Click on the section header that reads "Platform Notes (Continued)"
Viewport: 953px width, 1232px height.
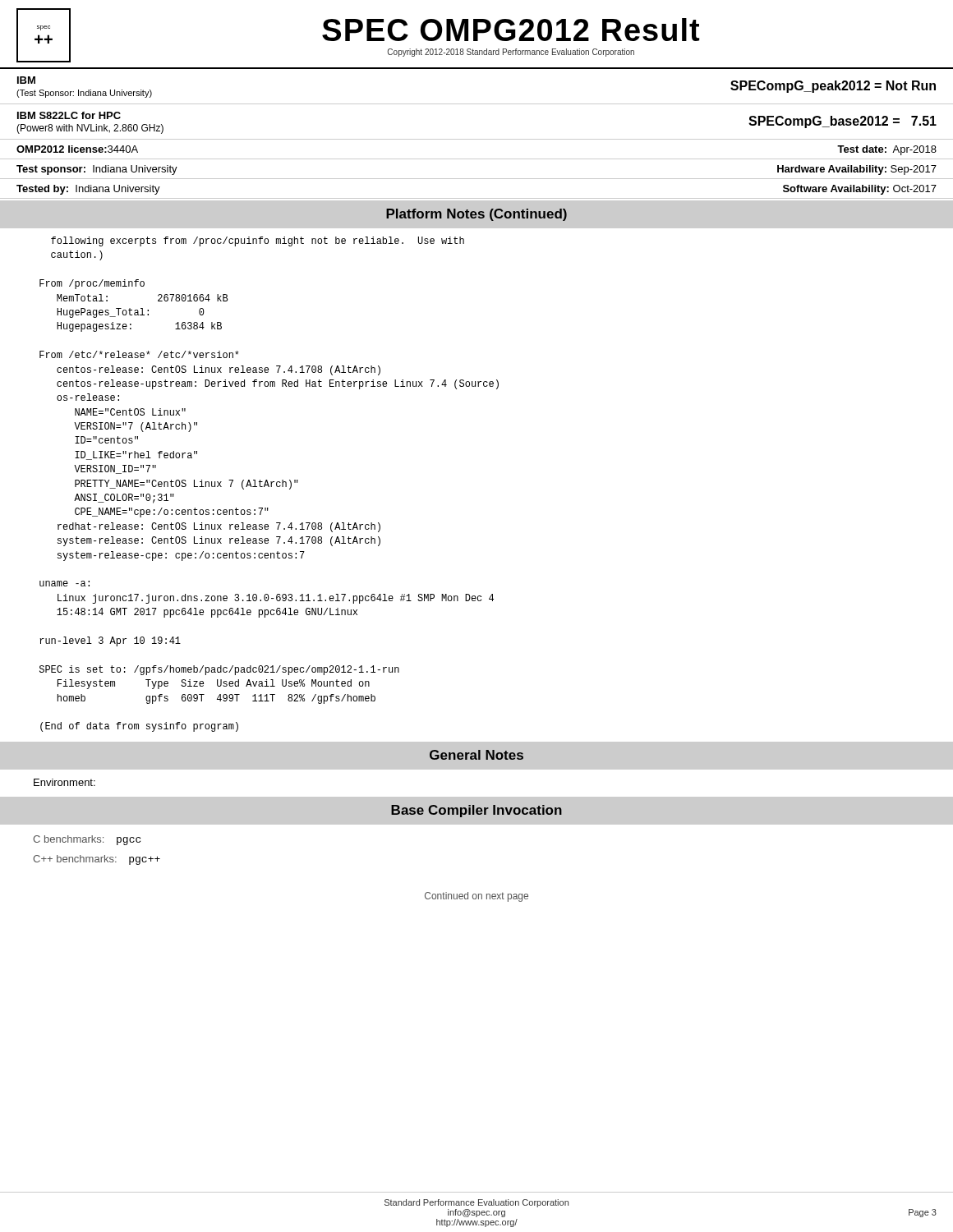pyautogui.click(x=476, y=214)
